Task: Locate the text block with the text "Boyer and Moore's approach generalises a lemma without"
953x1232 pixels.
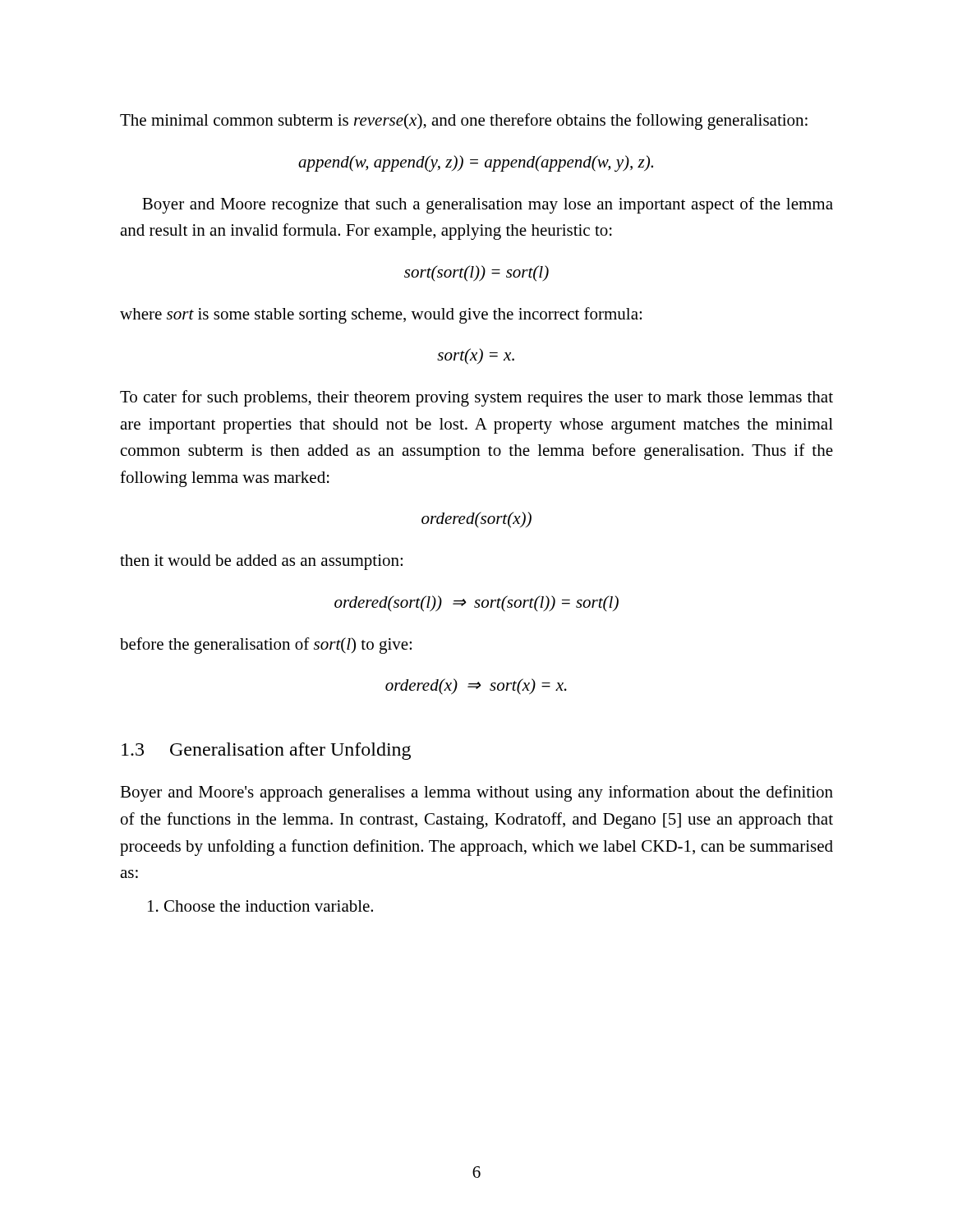Action: coord(476,832)
